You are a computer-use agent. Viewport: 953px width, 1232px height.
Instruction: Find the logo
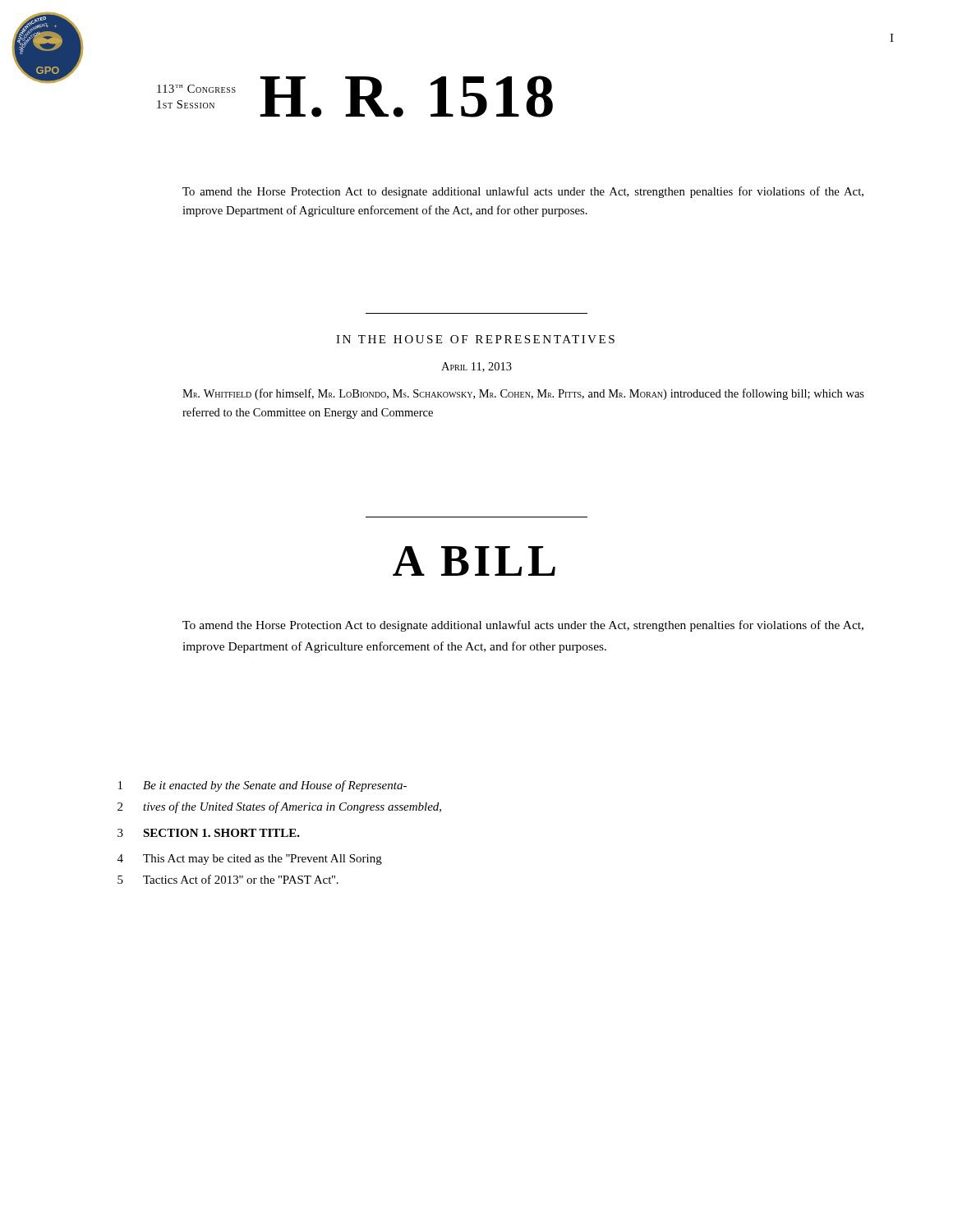click(x=48, y=53)
